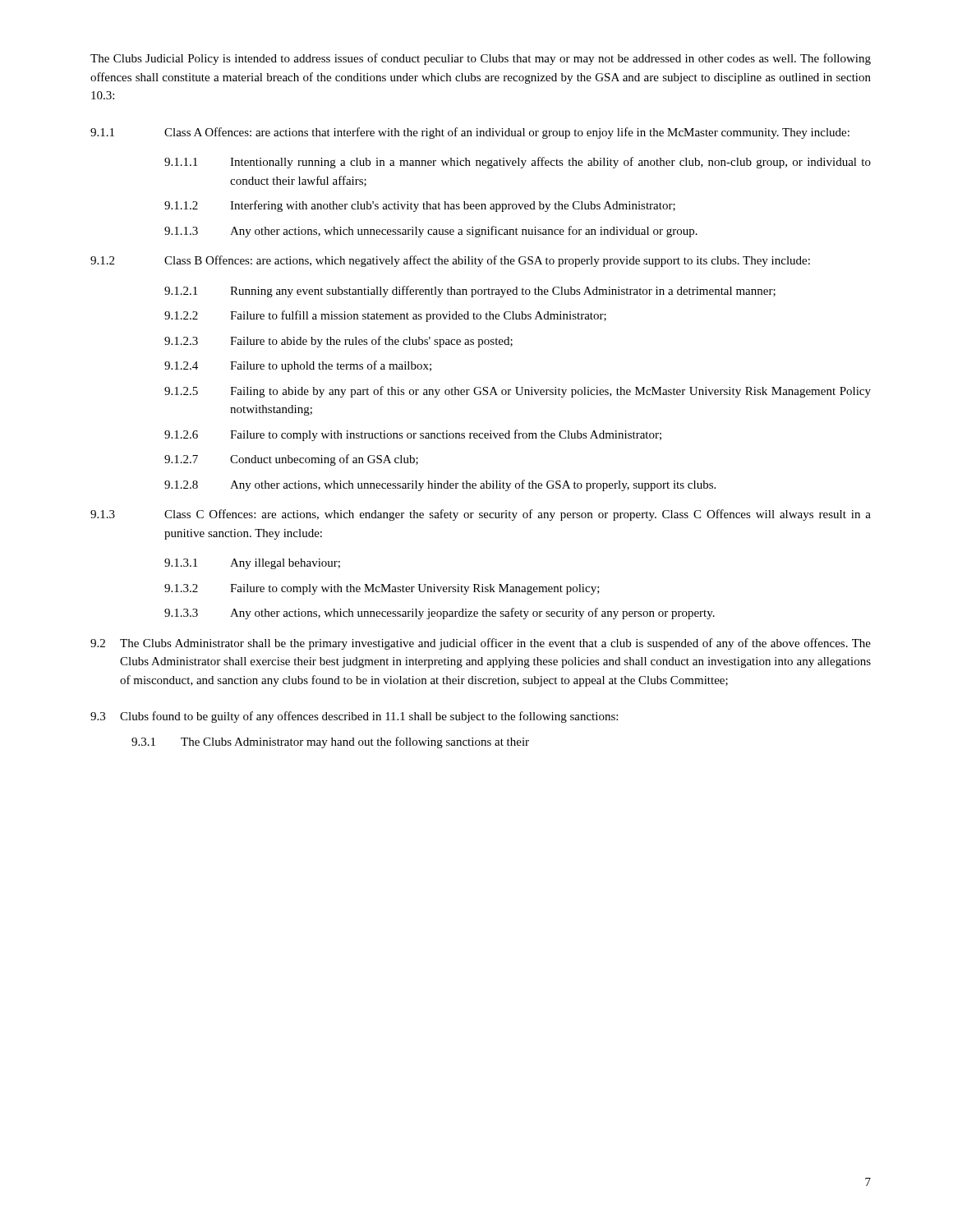
Task: Click on the list item that says "9.1.2.2 Failure to fulfill a mission statement as"
Action: (x=518, y=316)
